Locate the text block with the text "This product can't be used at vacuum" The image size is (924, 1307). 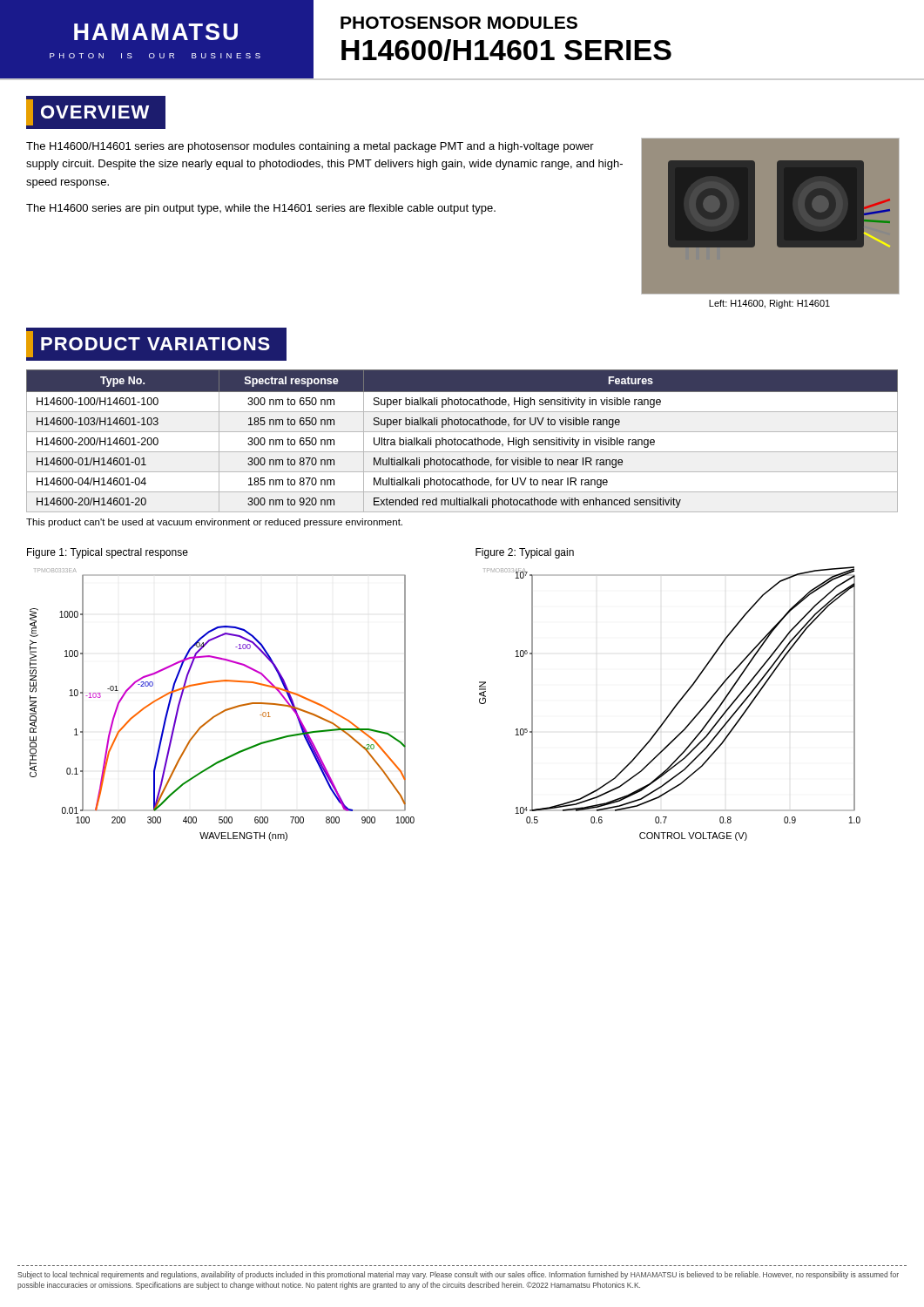(x=215, y=522)
